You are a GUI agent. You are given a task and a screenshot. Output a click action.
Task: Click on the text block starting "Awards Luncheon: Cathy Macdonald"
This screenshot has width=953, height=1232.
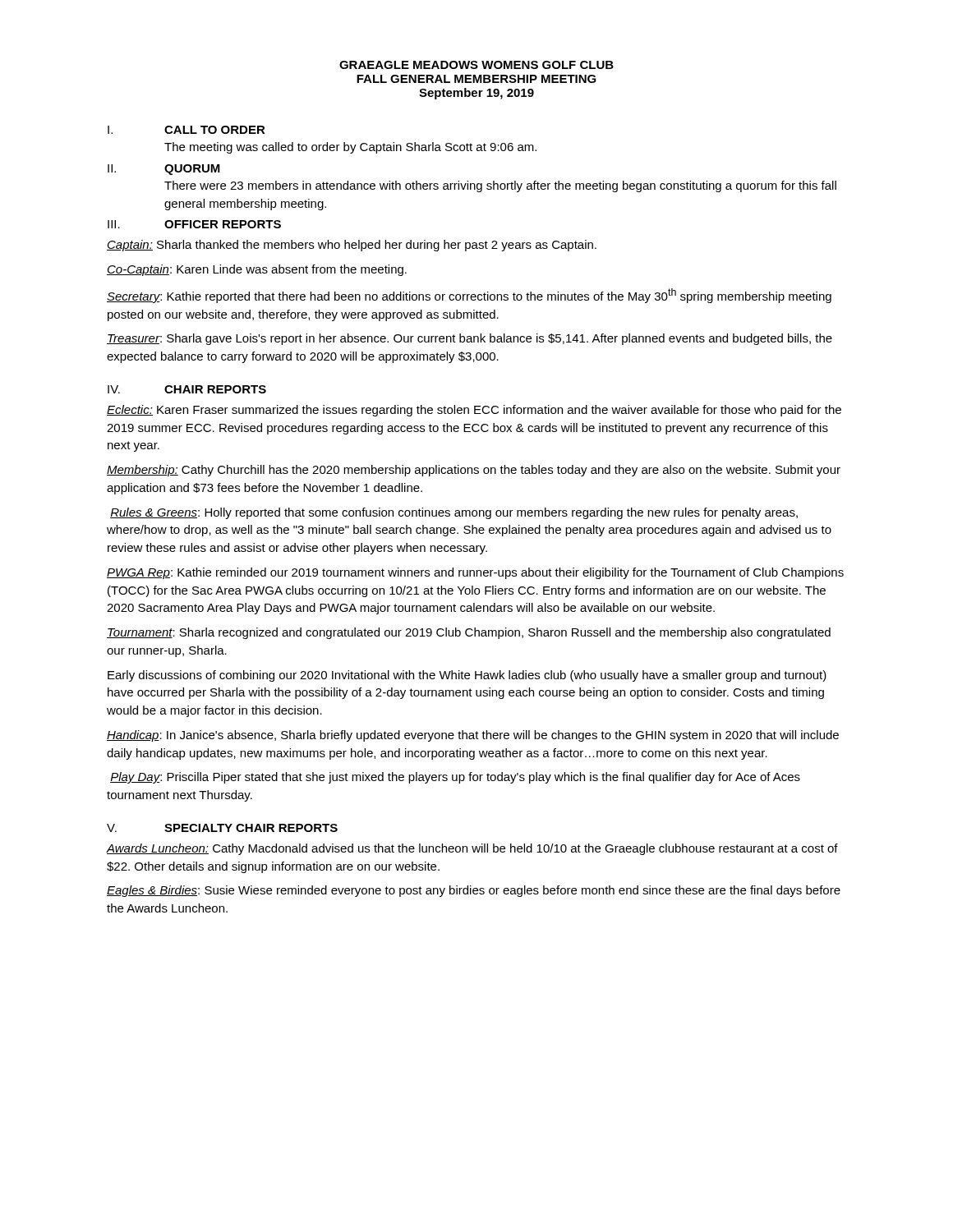point(472,857)
